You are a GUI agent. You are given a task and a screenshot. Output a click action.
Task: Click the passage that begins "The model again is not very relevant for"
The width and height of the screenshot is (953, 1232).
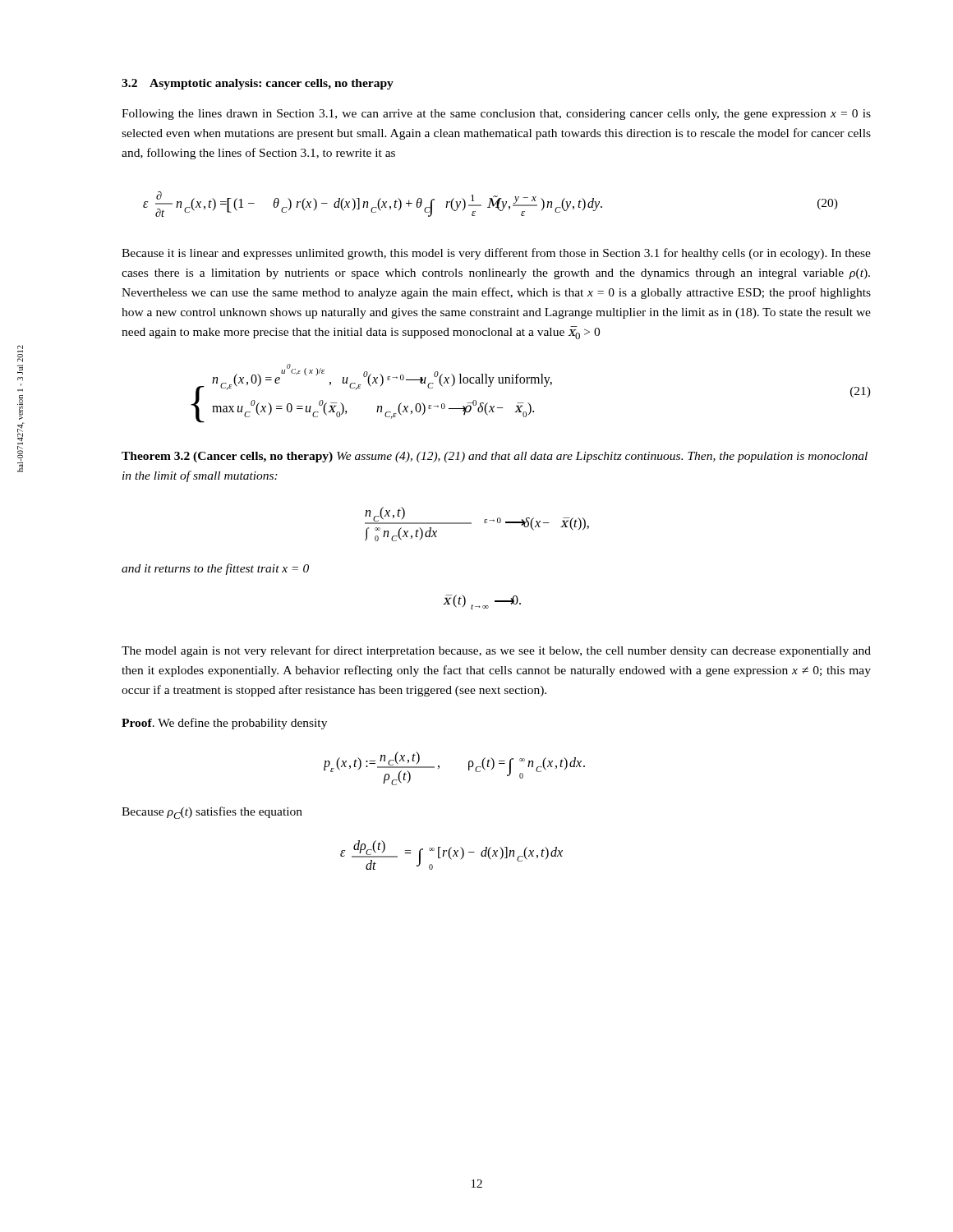pos(496,670)
